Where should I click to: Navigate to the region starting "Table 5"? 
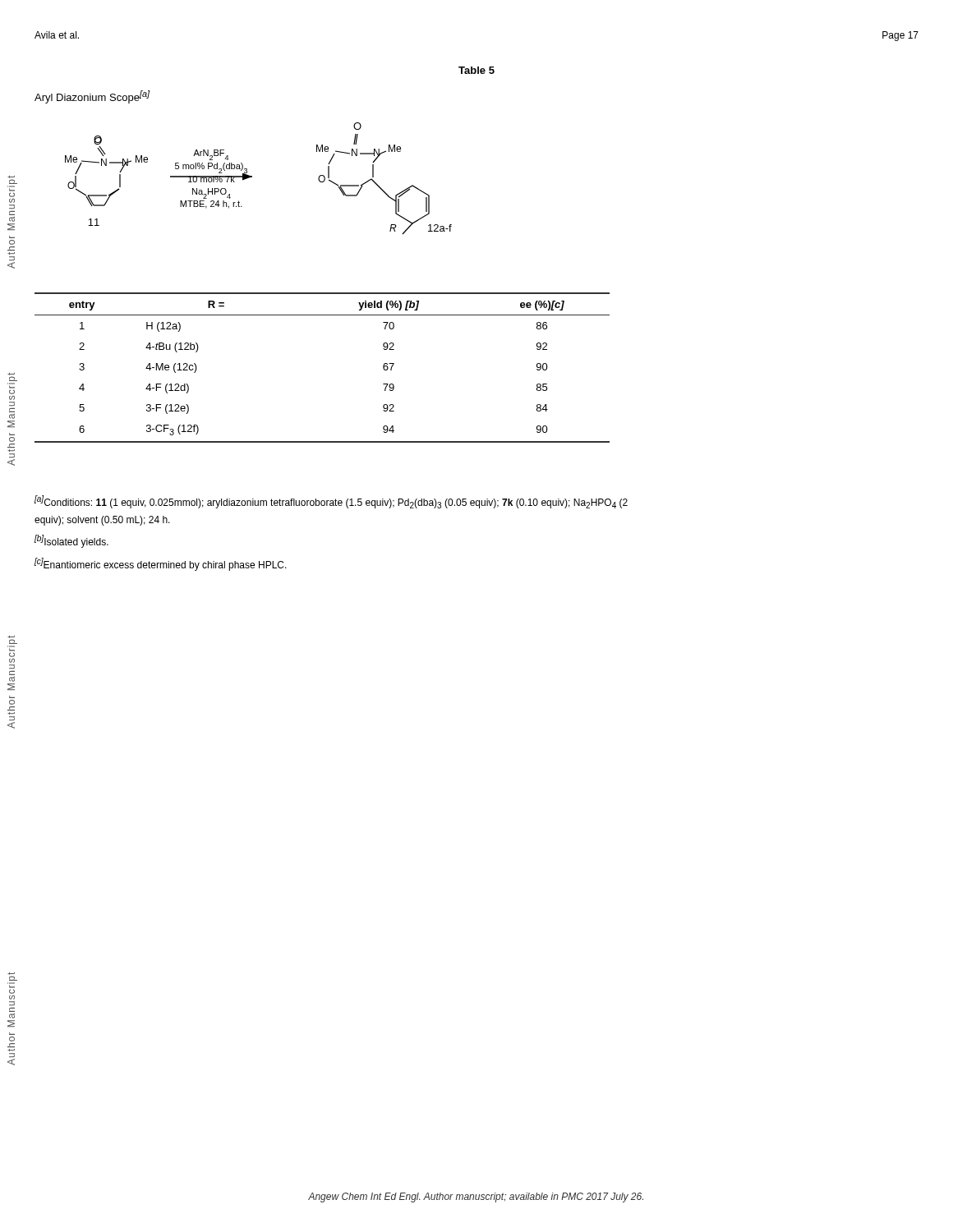point(476,70)
